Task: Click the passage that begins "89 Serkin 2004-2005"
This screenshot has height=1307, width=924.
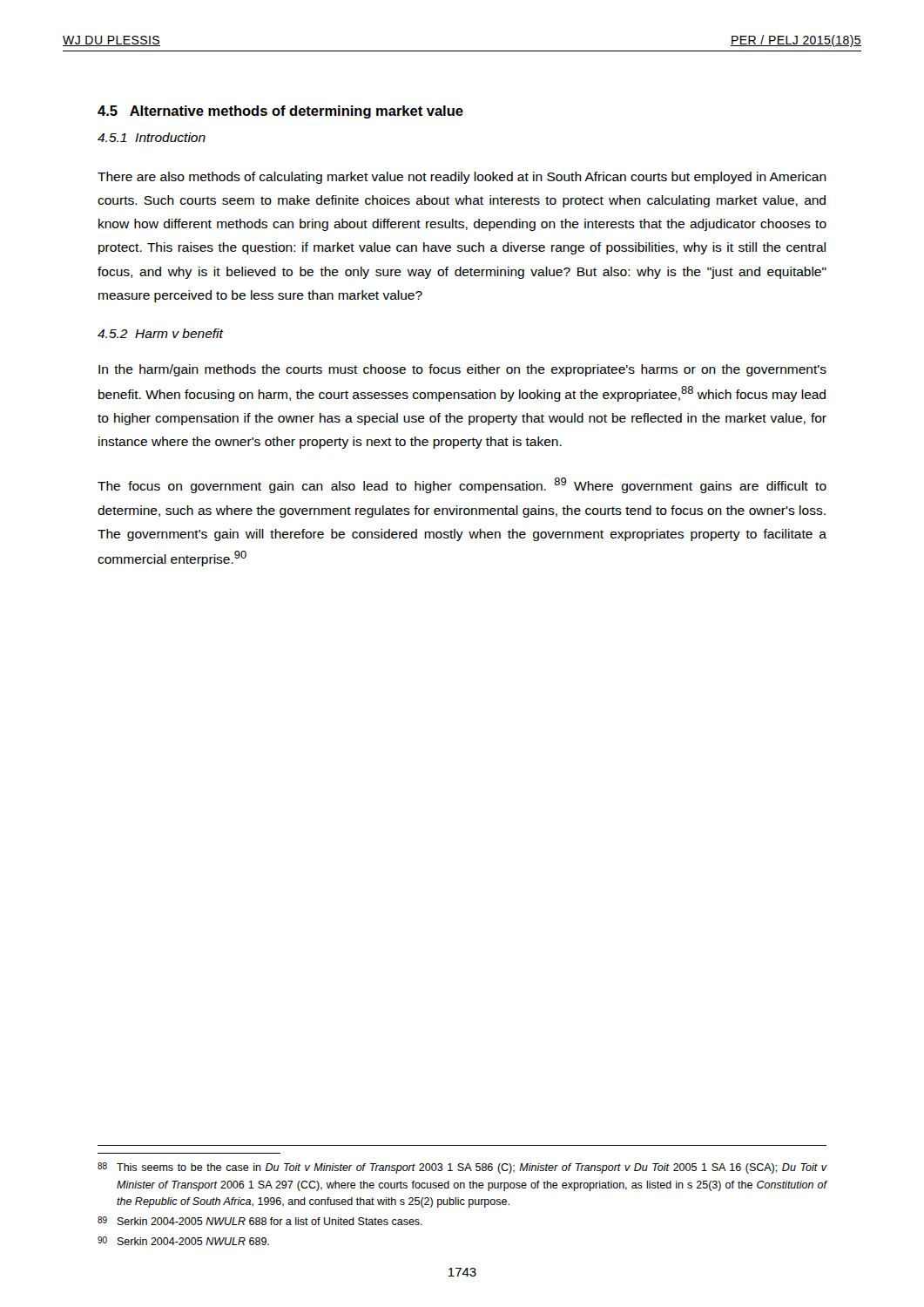Action: [260, 1221]
